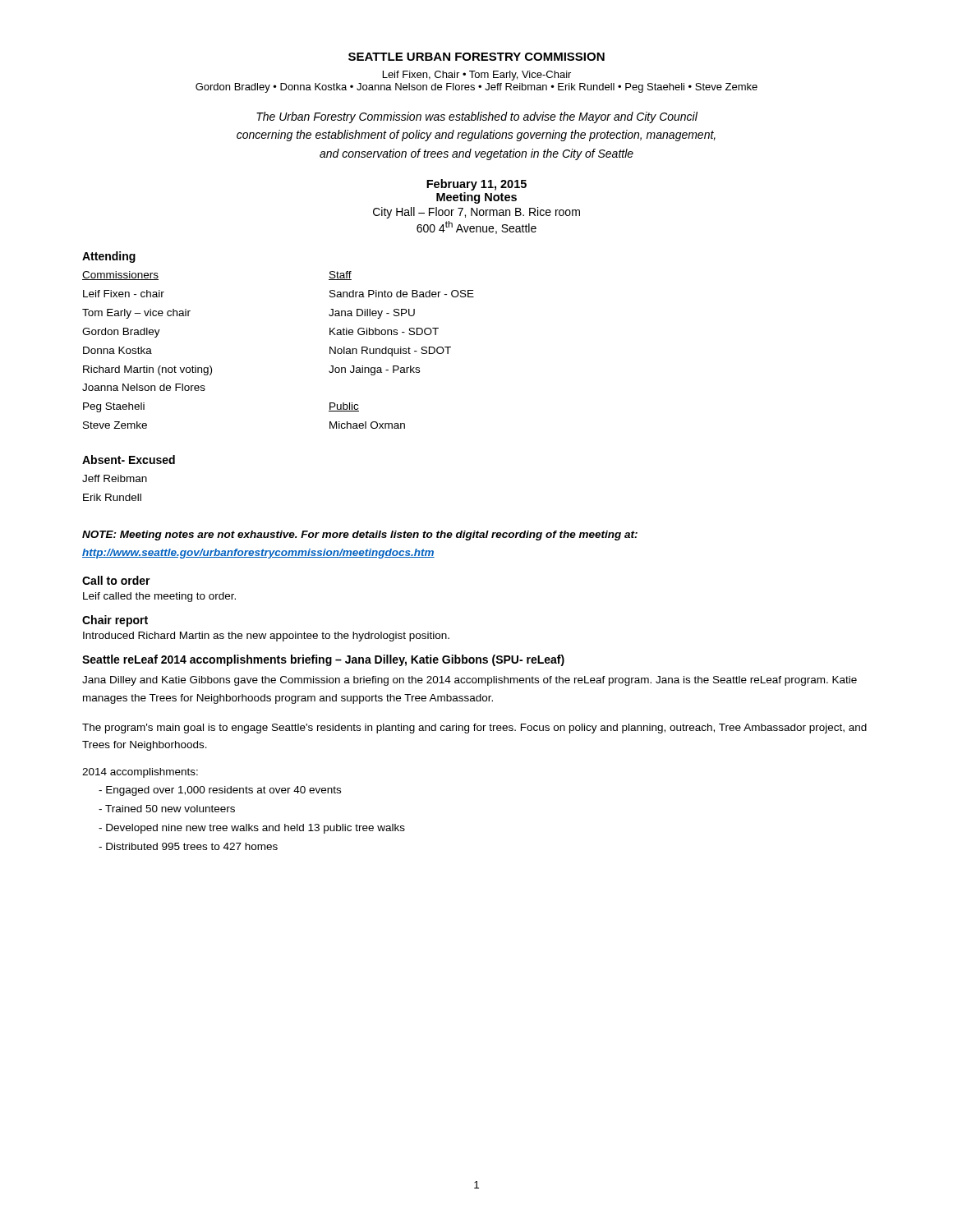Locate the element starting "Leif called the meeting to order."
Viewport: 953px width, 1232px height.
click(x=160, y=596)
